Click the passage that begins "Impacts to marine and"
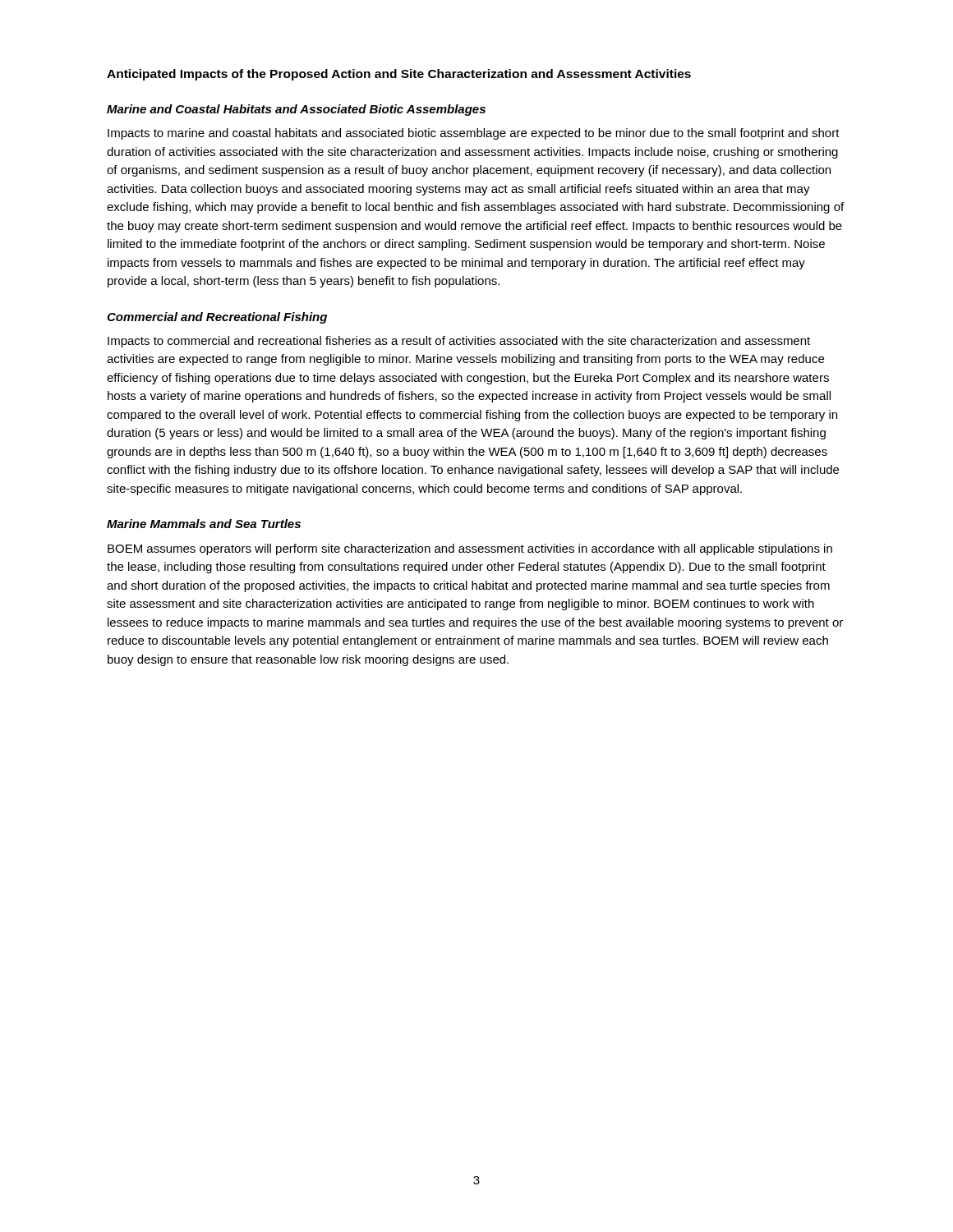953x1232 pixels. pos(475,207)
